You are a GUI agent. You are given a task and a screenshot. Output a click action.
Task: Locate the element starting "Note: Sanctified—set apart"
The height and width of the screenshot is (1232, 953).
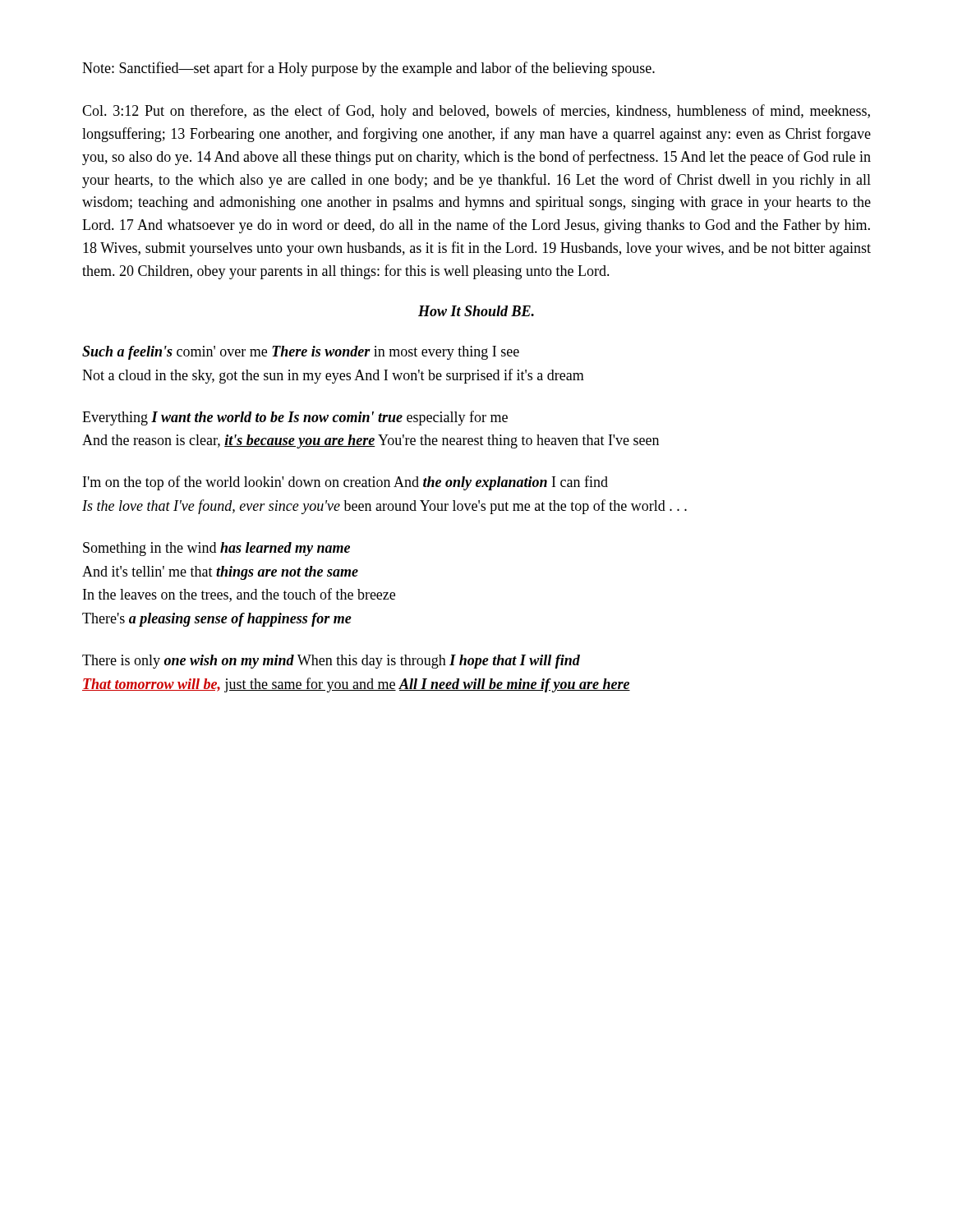tap(369, 68)
